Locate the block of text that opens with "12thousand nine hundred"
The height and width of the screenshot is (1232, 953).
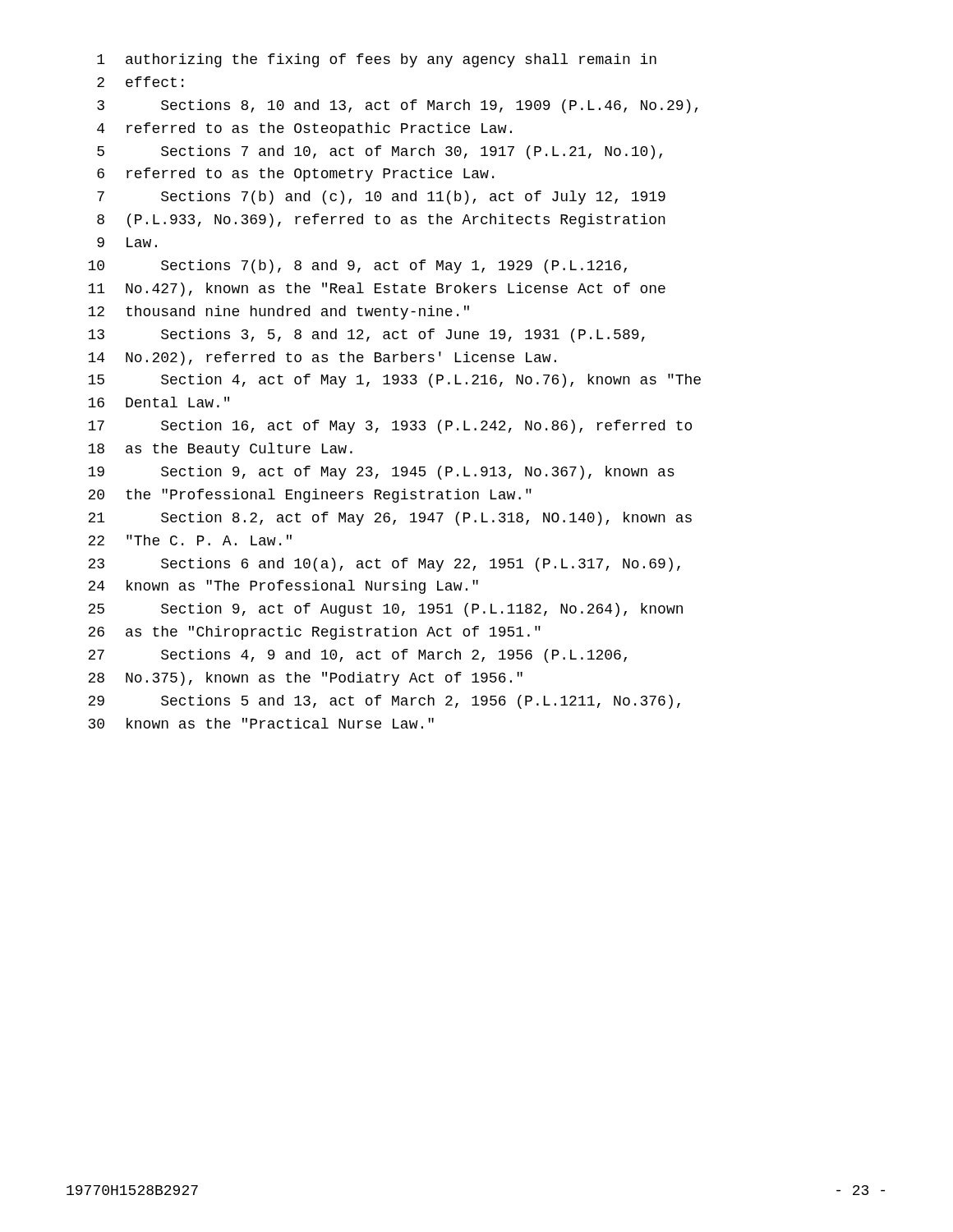[x=268, y=313]
